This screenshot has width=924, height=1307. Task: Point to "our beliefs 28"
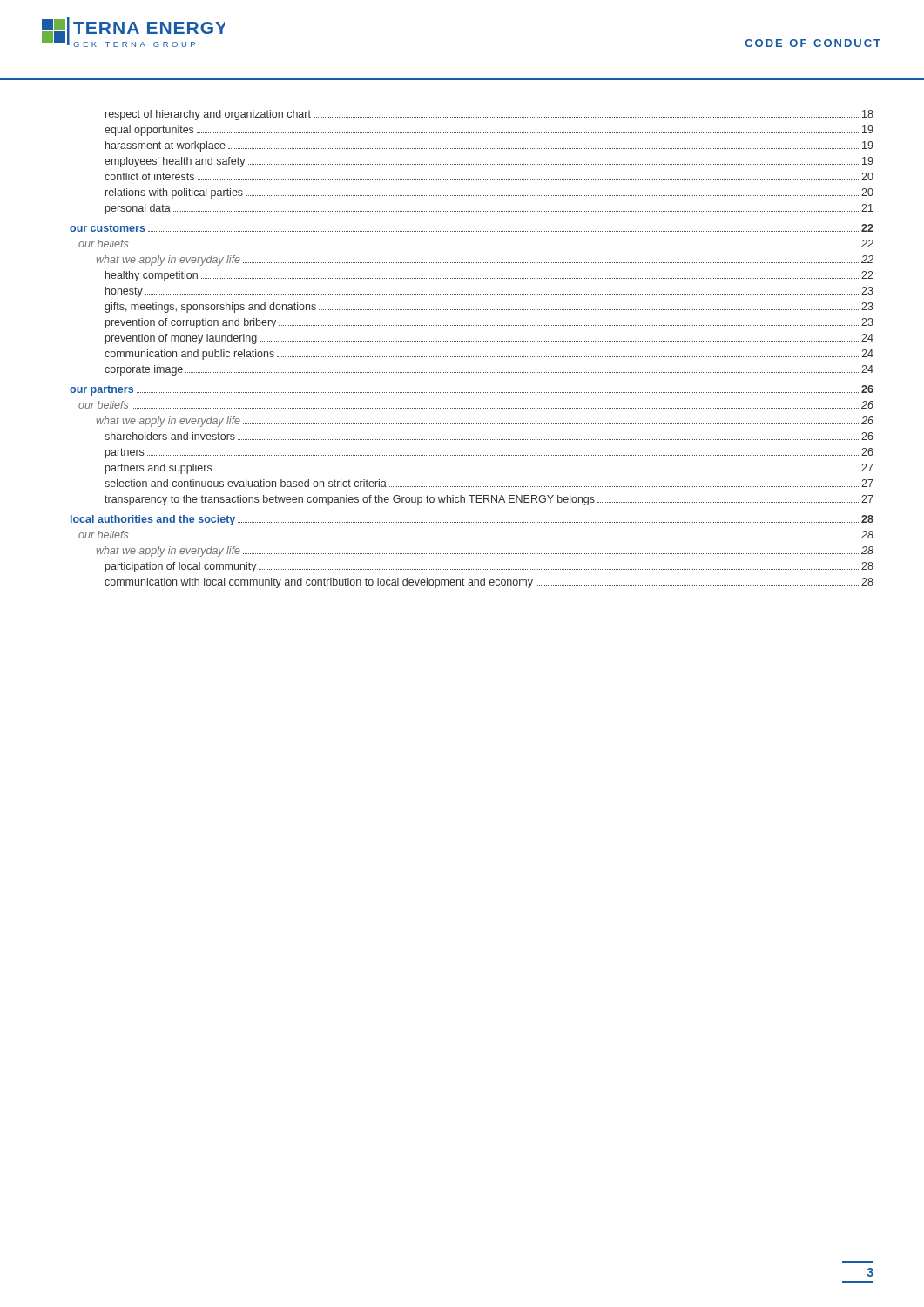[476, 535]
